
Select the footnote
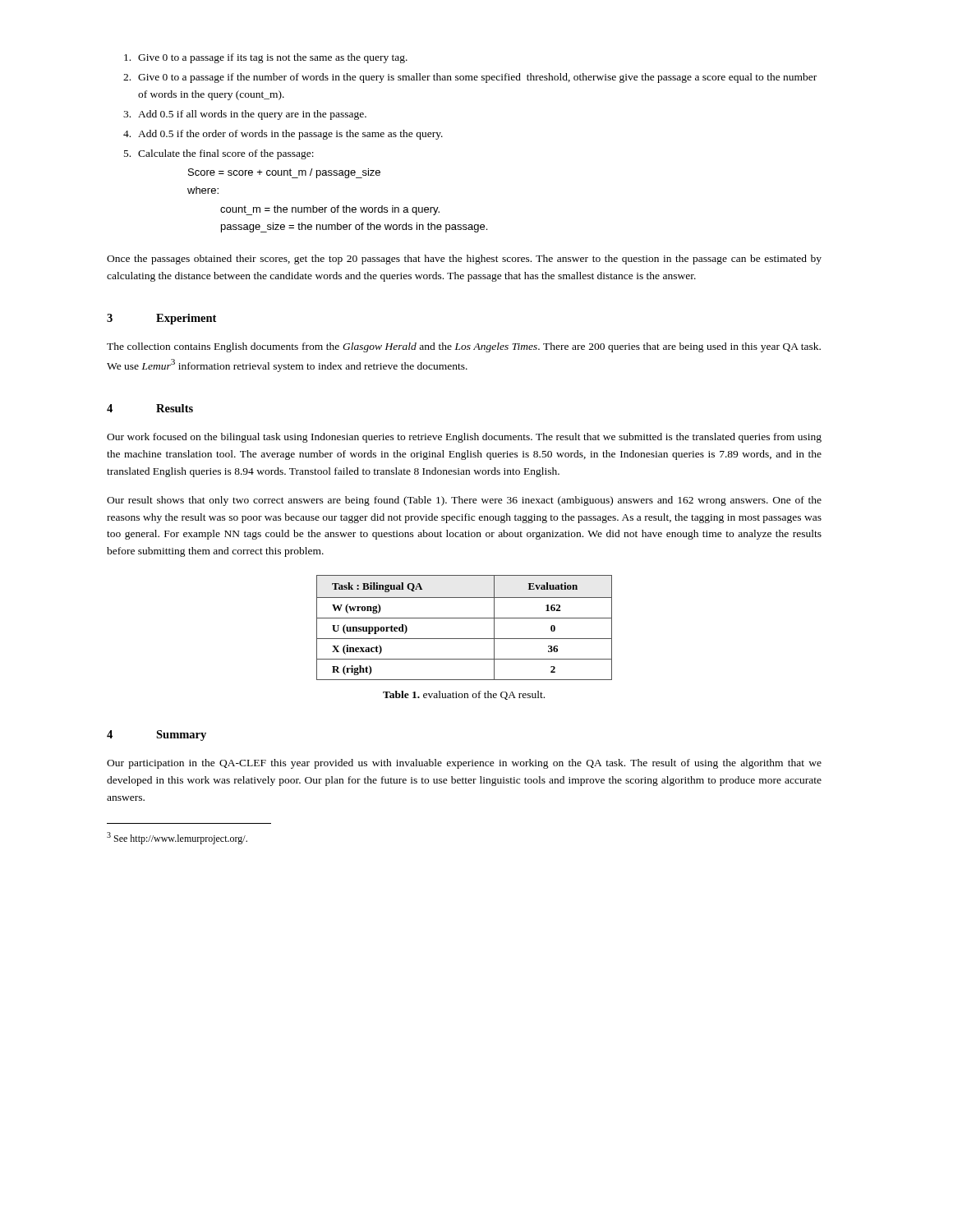click(177, 837)
